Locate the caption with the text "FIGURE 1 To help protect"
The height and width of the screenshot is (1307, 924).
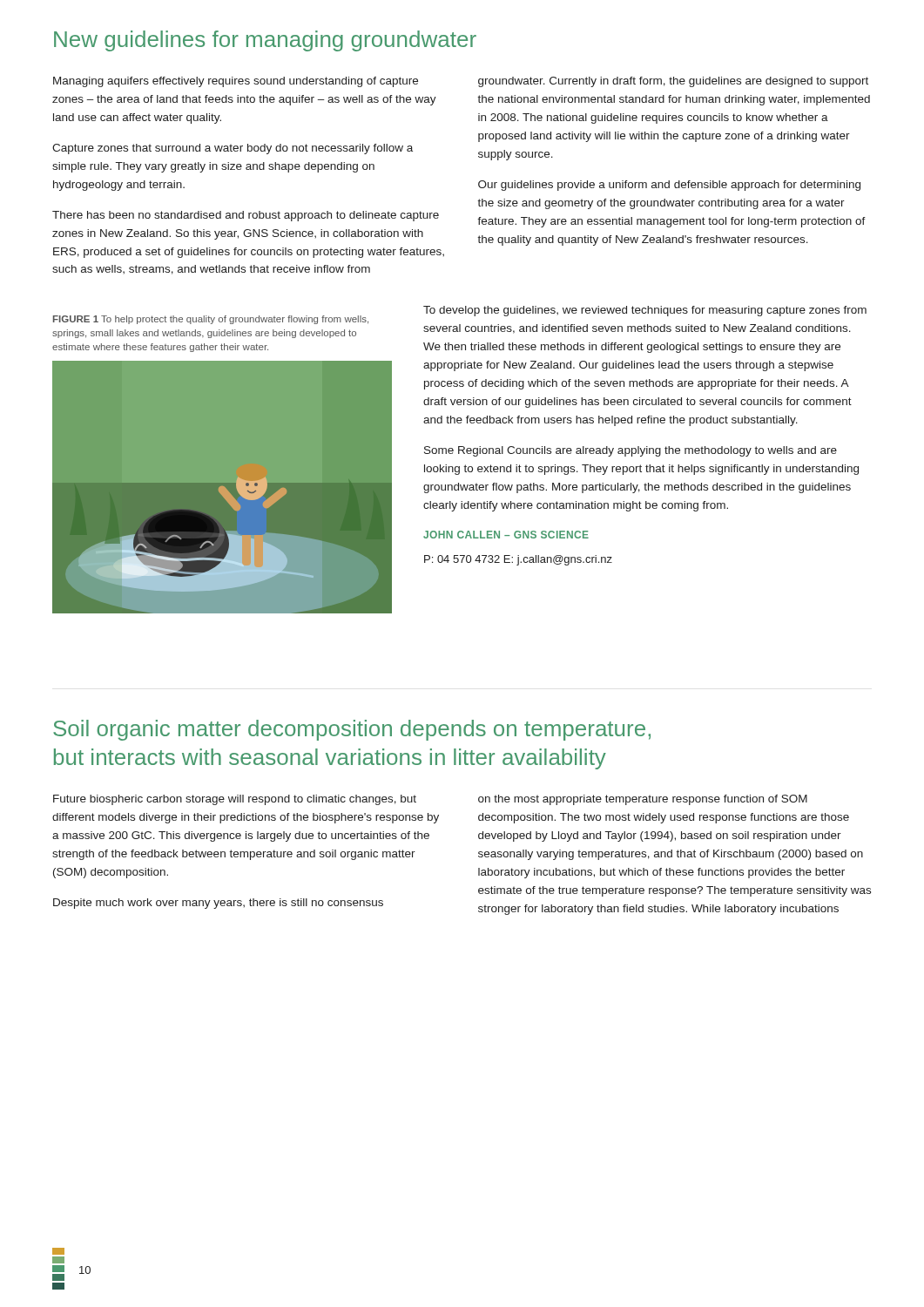point(222,333)
